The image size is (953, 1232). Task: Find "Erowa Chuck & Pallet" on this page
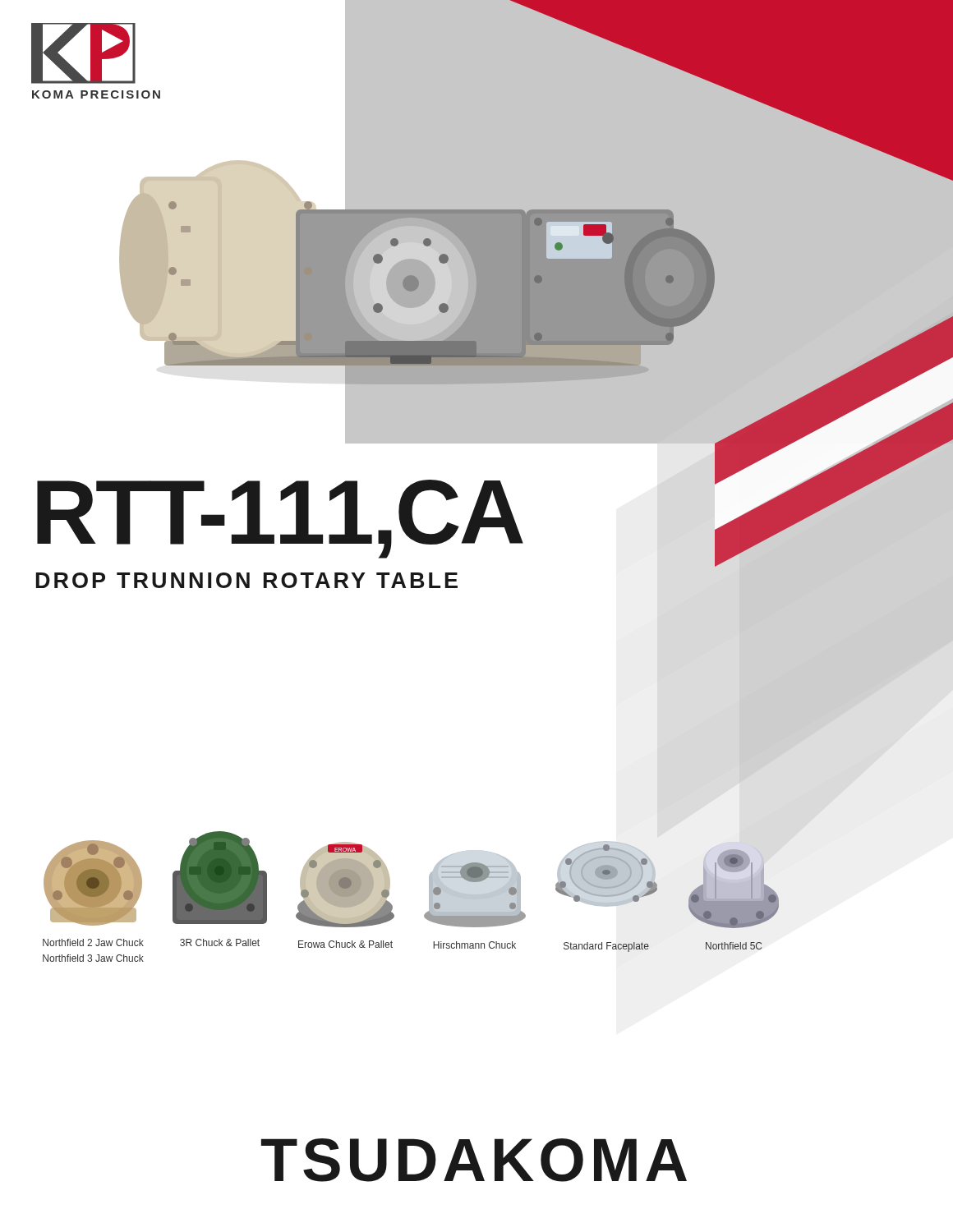point(345,945)
